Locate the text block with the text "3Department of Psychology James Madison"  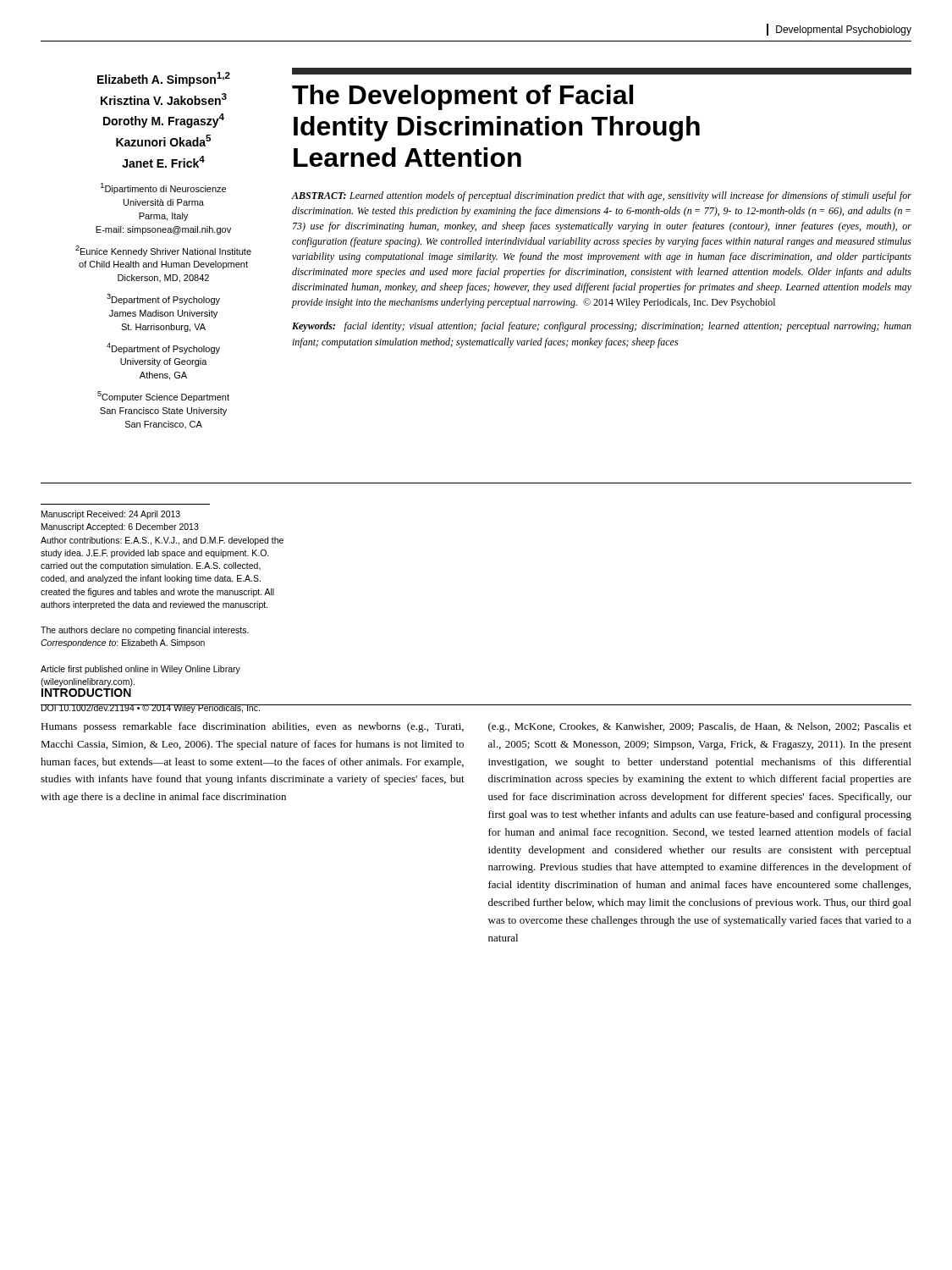point(163,312)
